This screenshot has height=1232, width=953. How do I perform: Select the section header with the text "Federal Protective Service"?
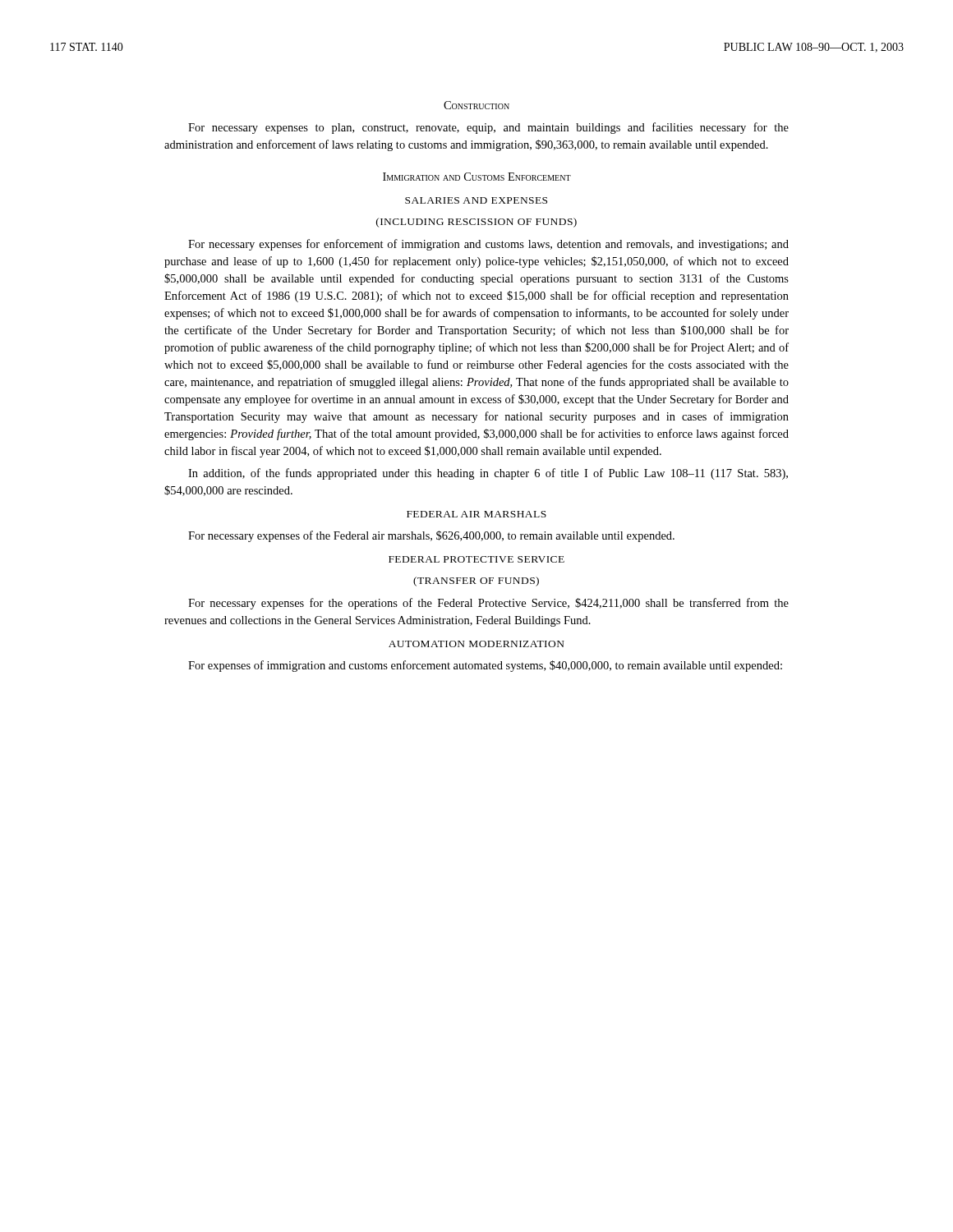pos(476,559)
